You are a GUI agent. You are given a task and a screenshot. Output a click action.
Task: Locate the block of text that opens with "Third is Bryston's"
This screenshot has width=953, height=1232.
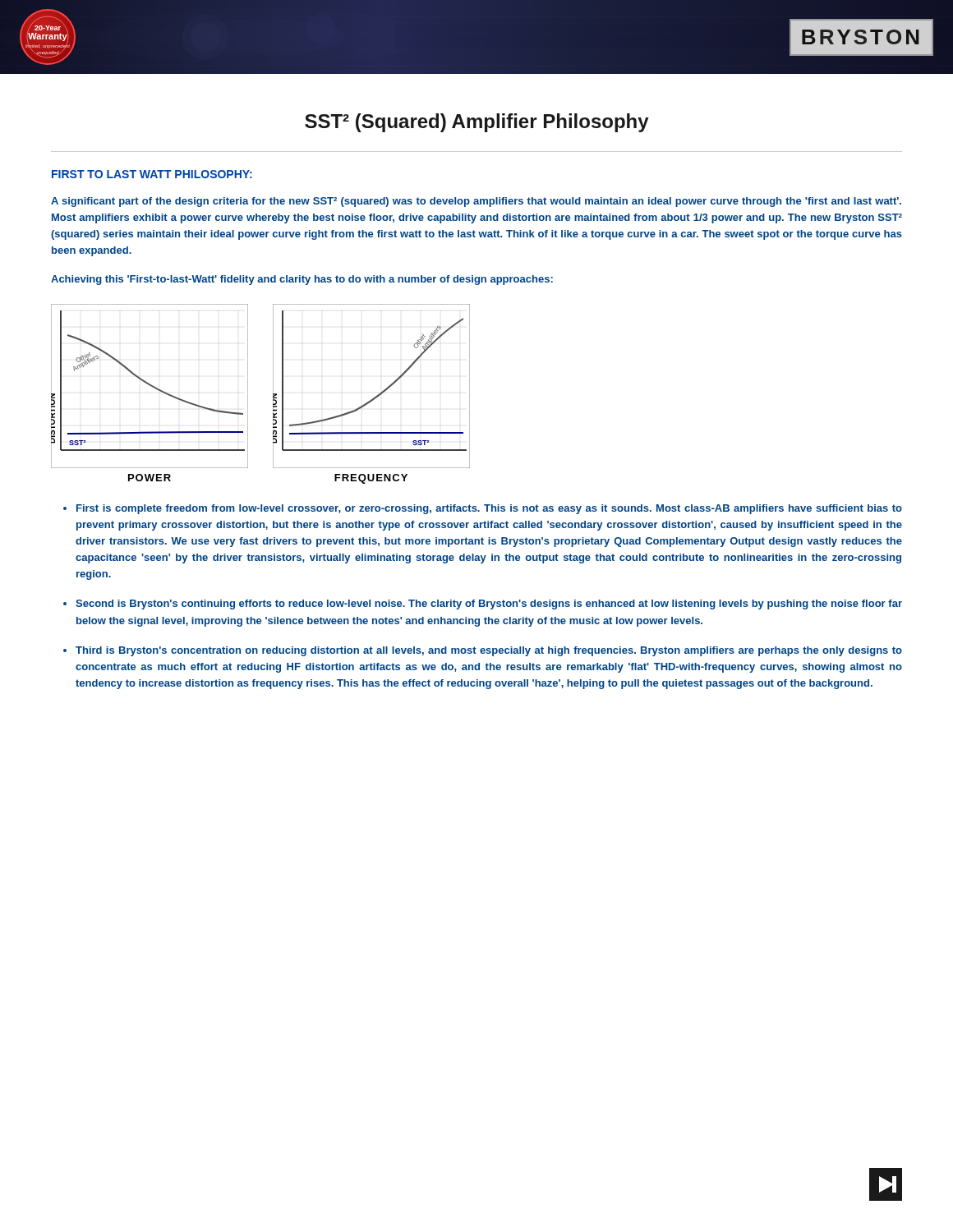pos(489,666)
